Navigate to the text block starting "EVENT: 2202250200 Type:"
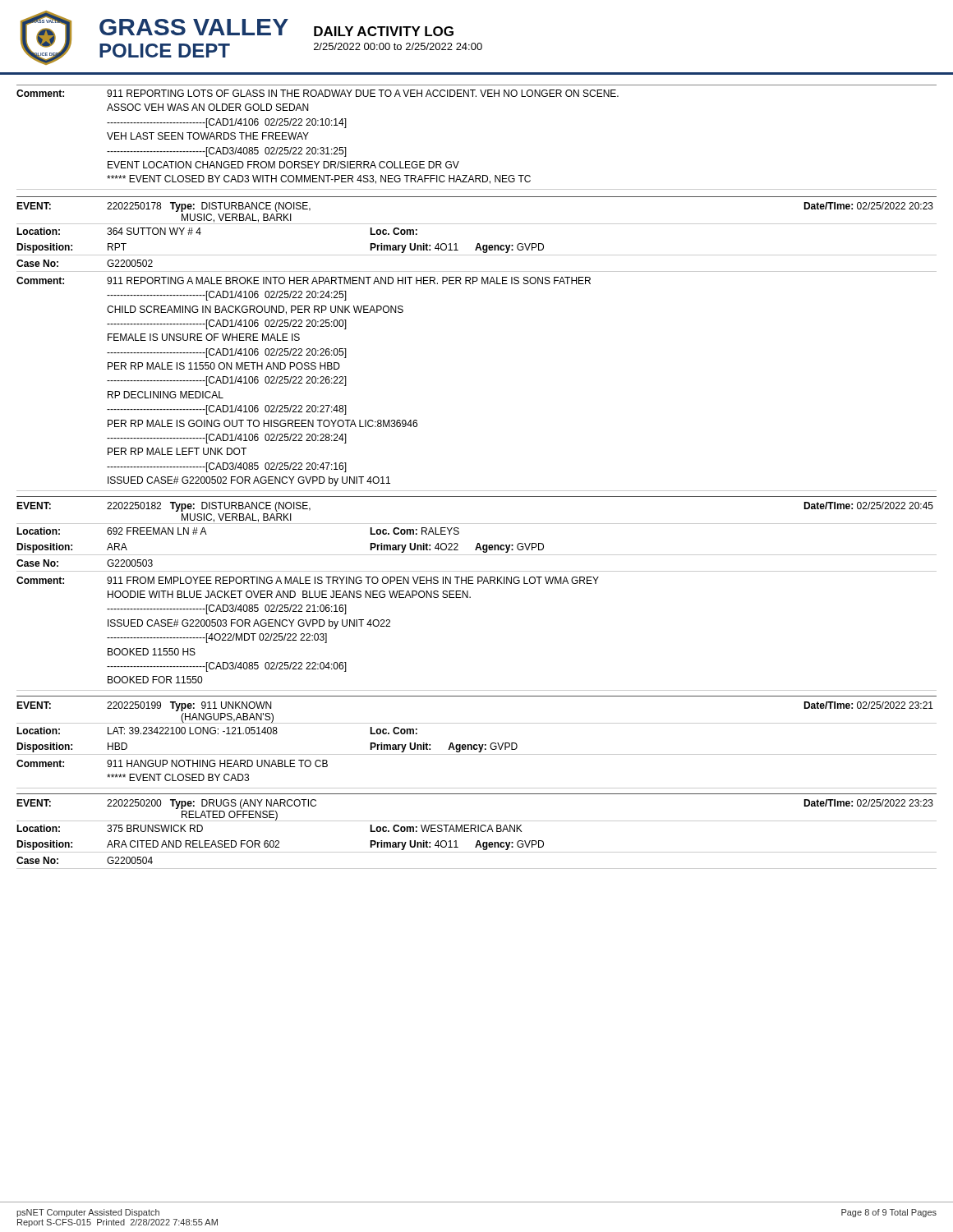 coord(476,809)
